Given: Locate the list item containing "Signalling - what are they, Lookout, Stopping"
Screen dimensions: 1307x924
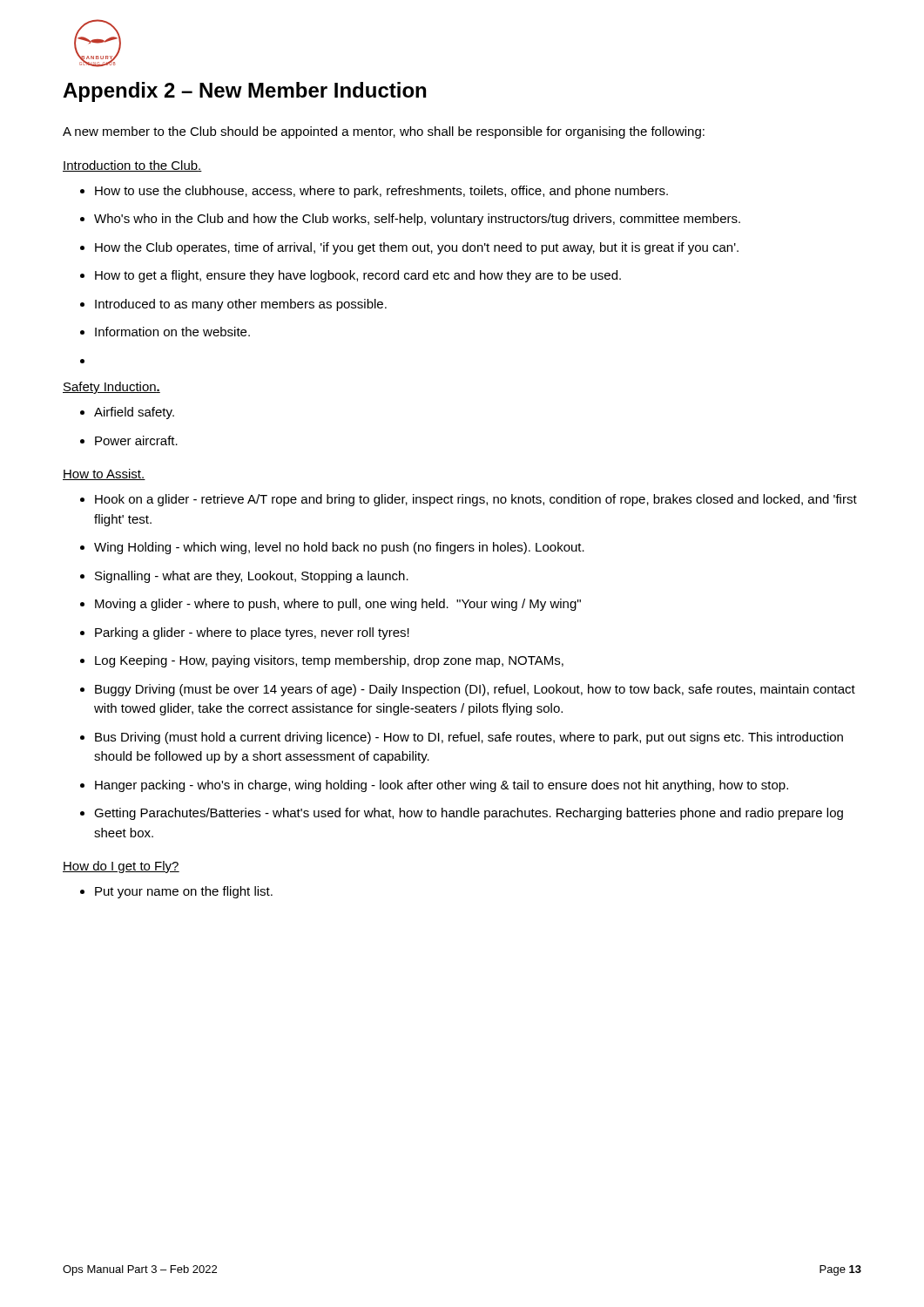Looking at the screenshot, I should tap(244, 577).
